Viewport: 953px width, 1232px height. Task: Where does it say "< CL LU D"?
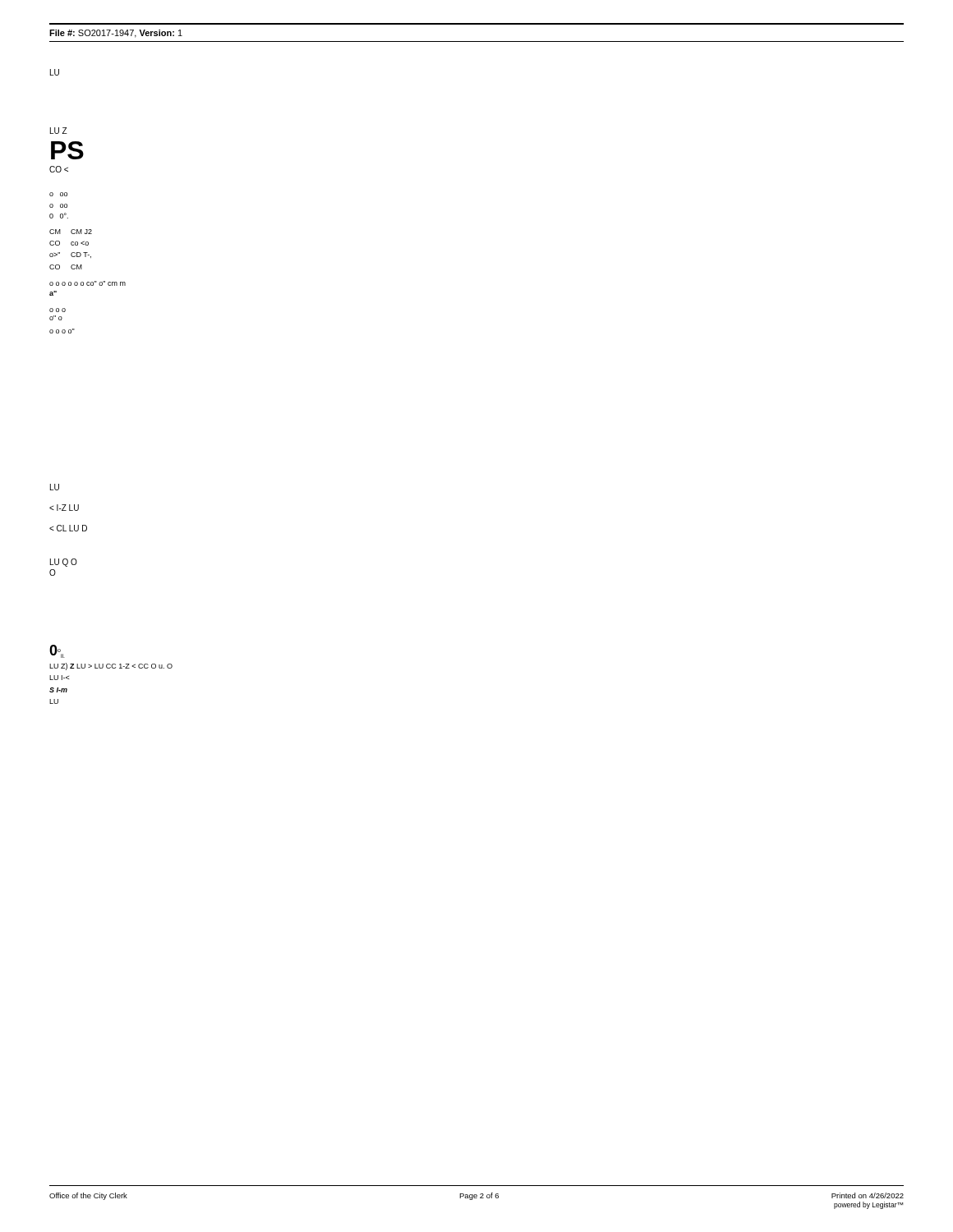[x=68, y=529]
